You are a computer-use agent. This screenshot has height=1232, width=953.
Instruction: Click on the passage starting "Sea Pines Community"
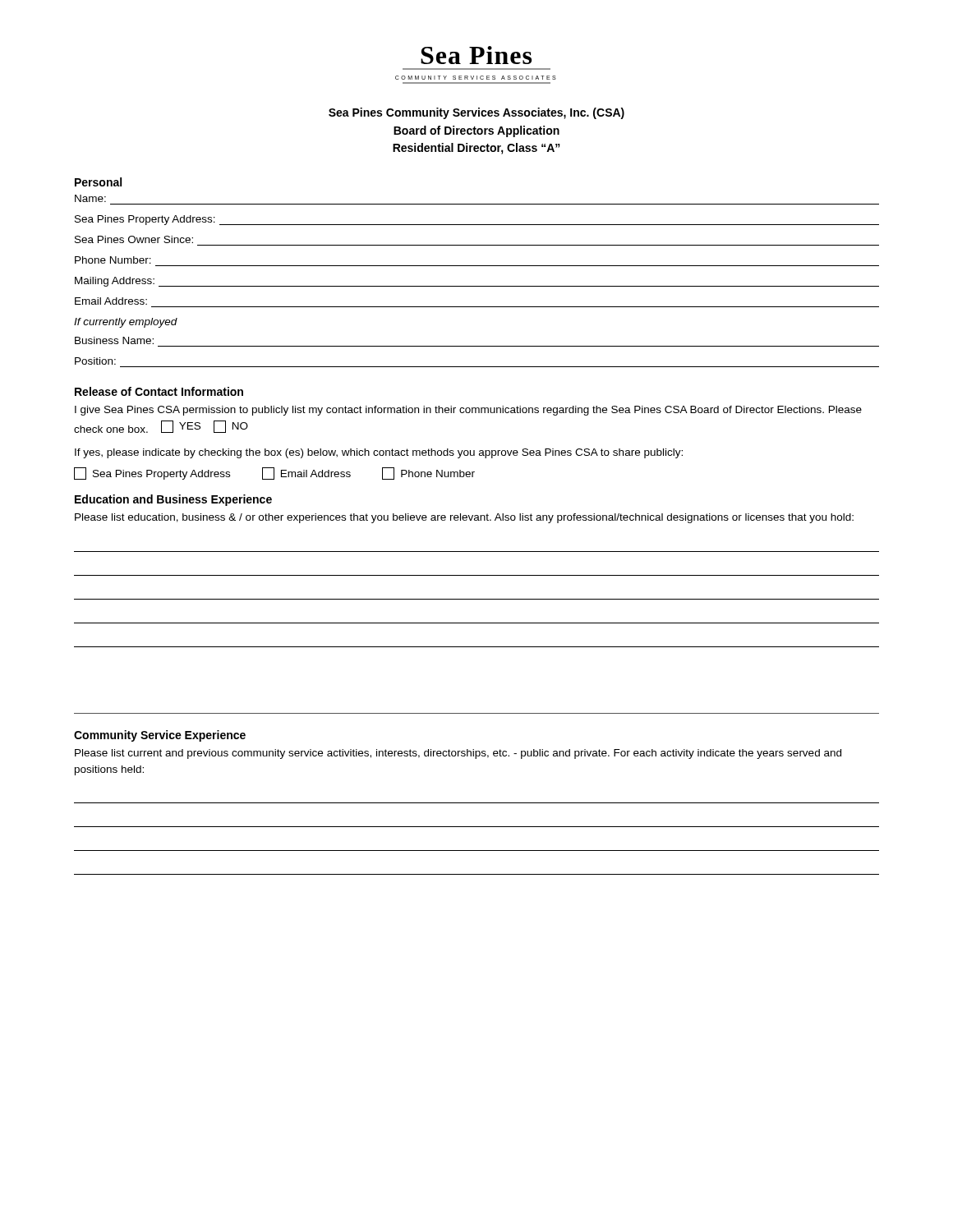476,130
